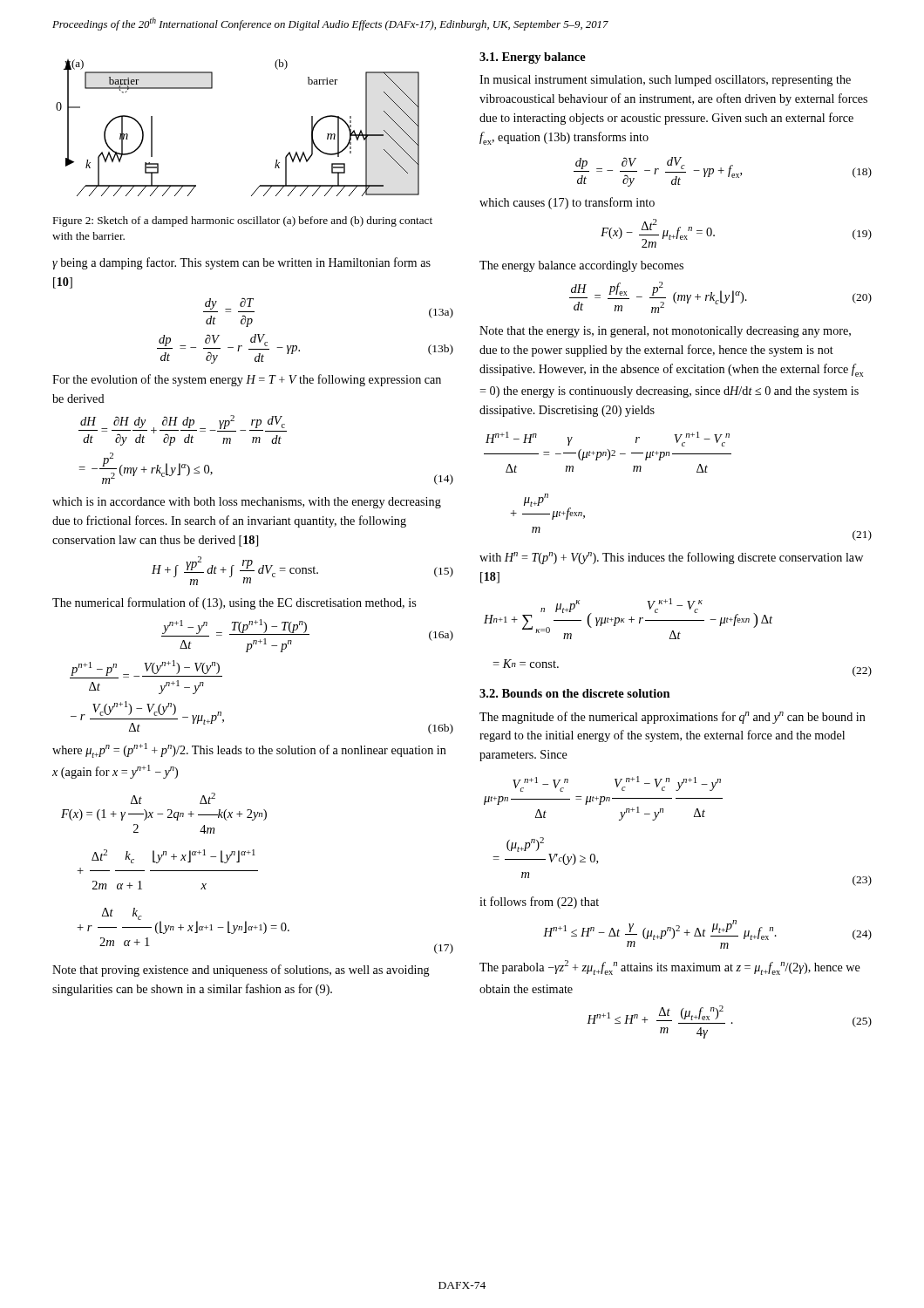The height and width of the screenshot is (1308, 924).
Task: Select the region starting "dH dt = pfex m − p2 m2"
Action: coord(676,298)
